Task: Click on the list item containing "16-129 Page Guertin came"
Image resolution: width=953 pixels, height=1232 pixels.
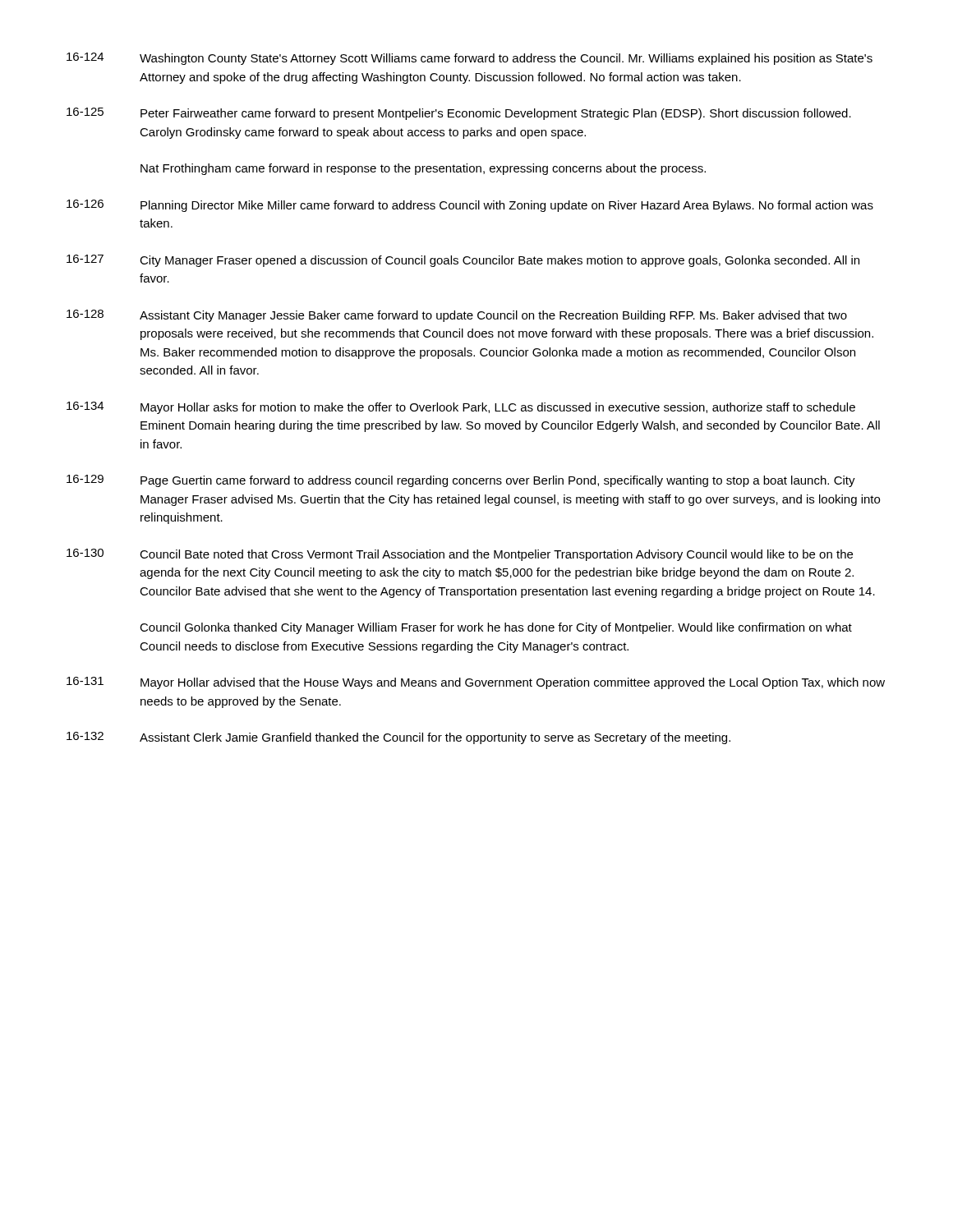Action: (476, 499)
